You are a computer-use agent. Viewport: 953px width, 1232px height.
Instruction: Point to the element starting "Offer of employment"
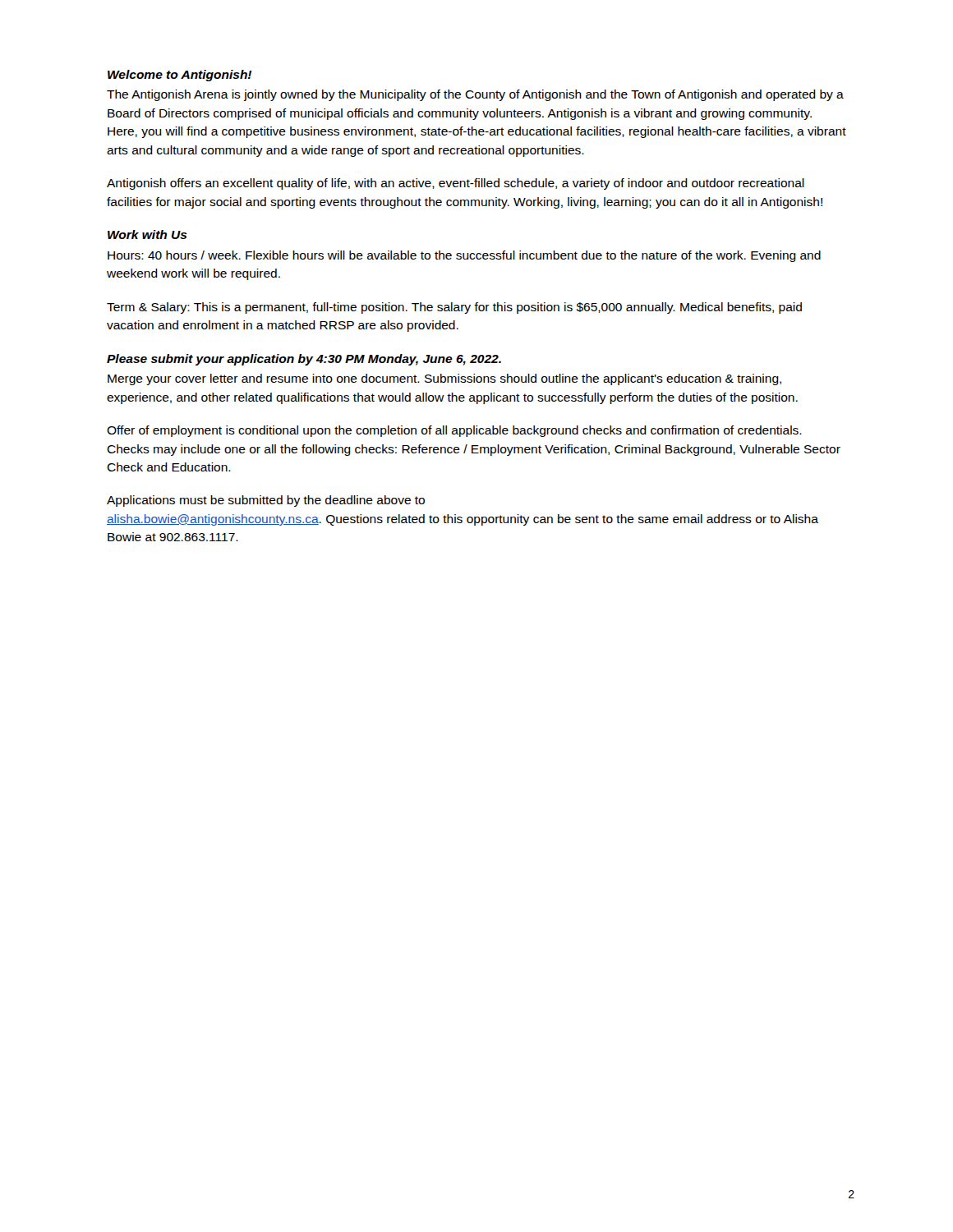[474, 448]
